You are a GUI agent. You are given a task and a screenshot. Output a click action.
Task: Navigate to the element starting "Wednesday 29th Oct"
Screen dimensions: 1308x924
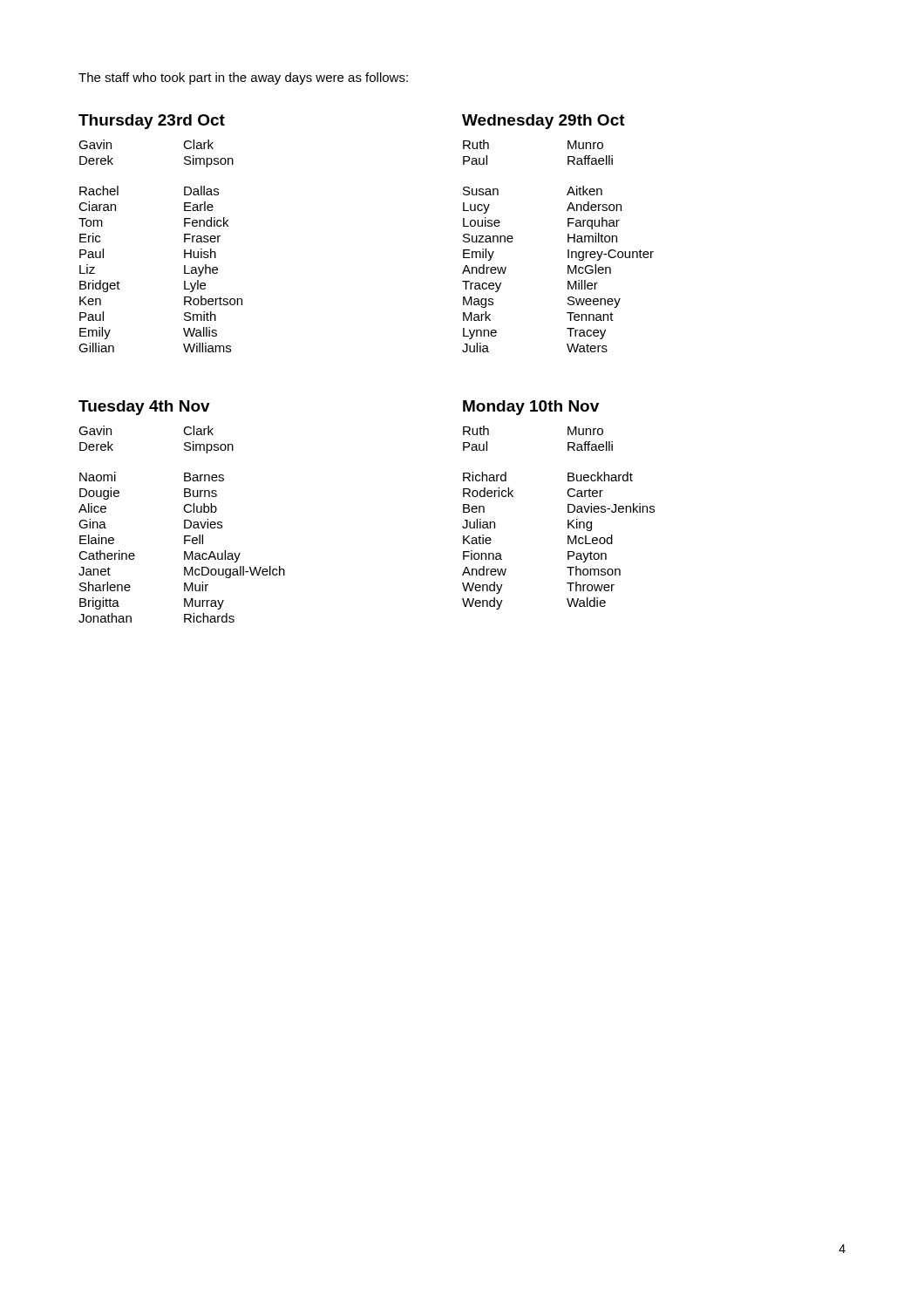(543, 120)
